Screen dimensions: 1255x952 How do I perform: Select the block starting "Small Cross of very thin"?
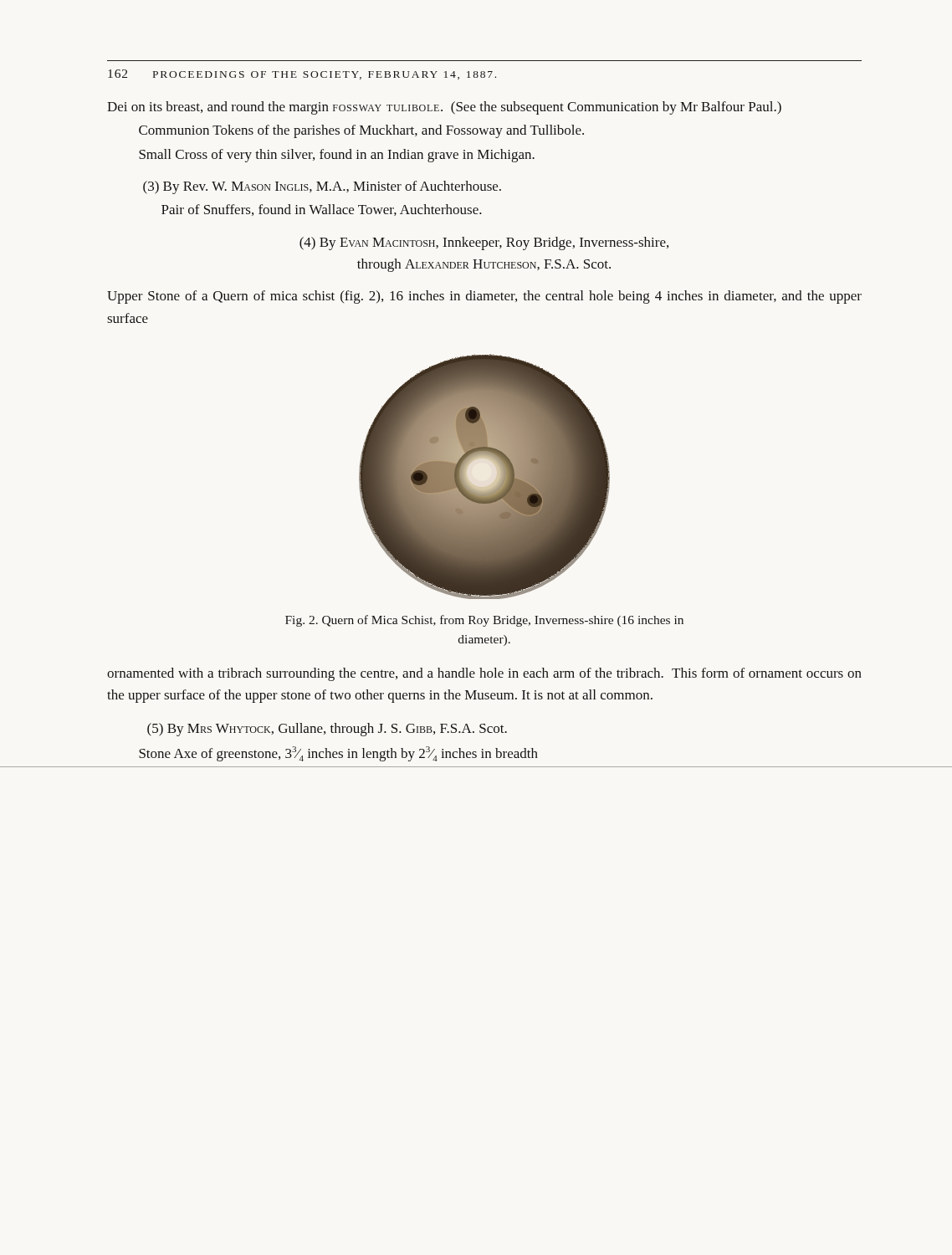(337, 154)
